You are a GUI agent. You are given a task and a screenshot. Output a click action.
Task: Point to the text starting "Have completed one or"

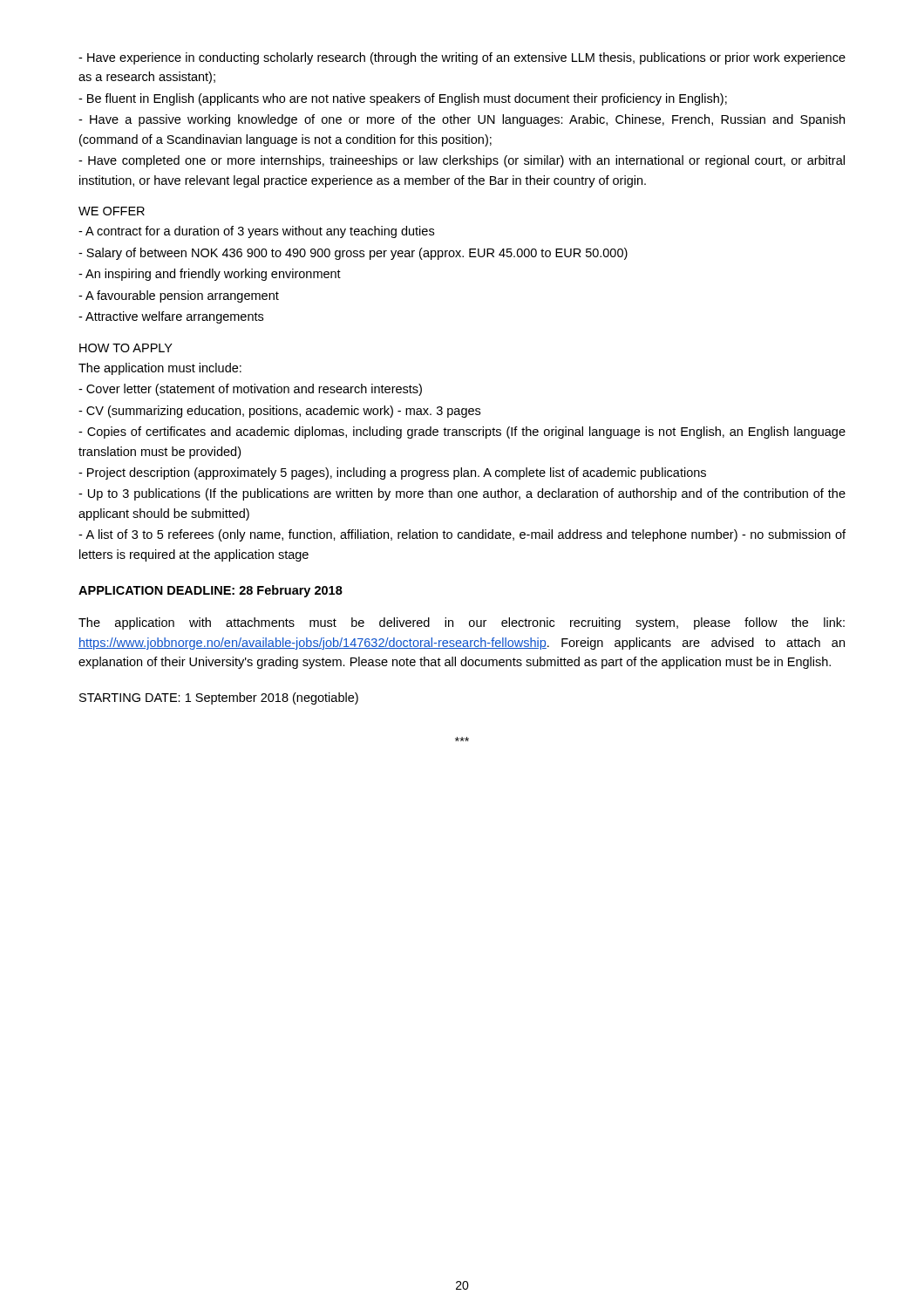point(462,171)
